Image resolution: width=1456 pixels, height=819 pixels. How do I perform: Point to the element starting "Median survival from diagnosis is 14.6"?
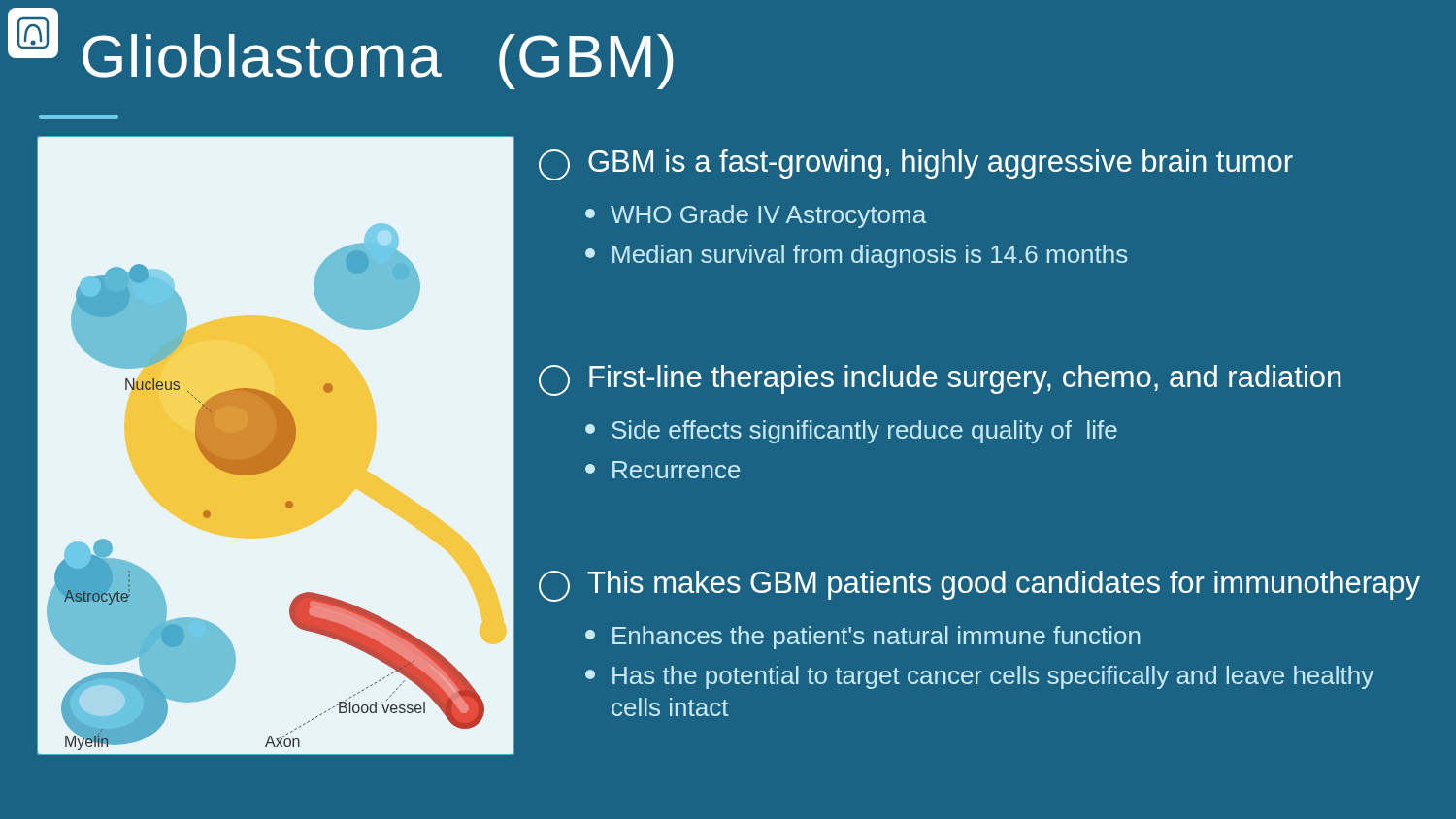pyautogui.click(x=857, y=255)
